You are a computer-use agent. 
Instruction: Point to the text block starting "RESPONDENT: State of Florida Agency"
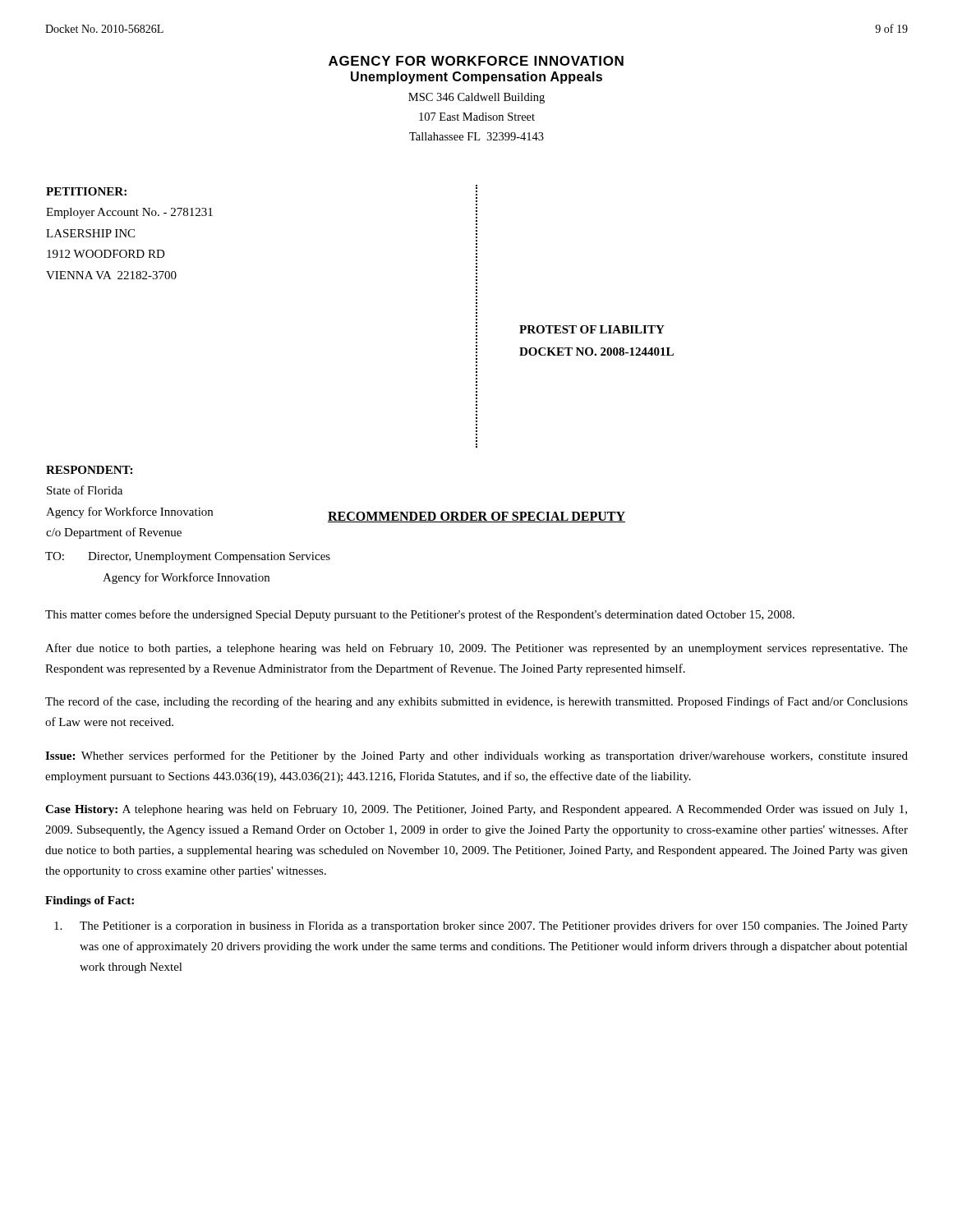point(89,470)
